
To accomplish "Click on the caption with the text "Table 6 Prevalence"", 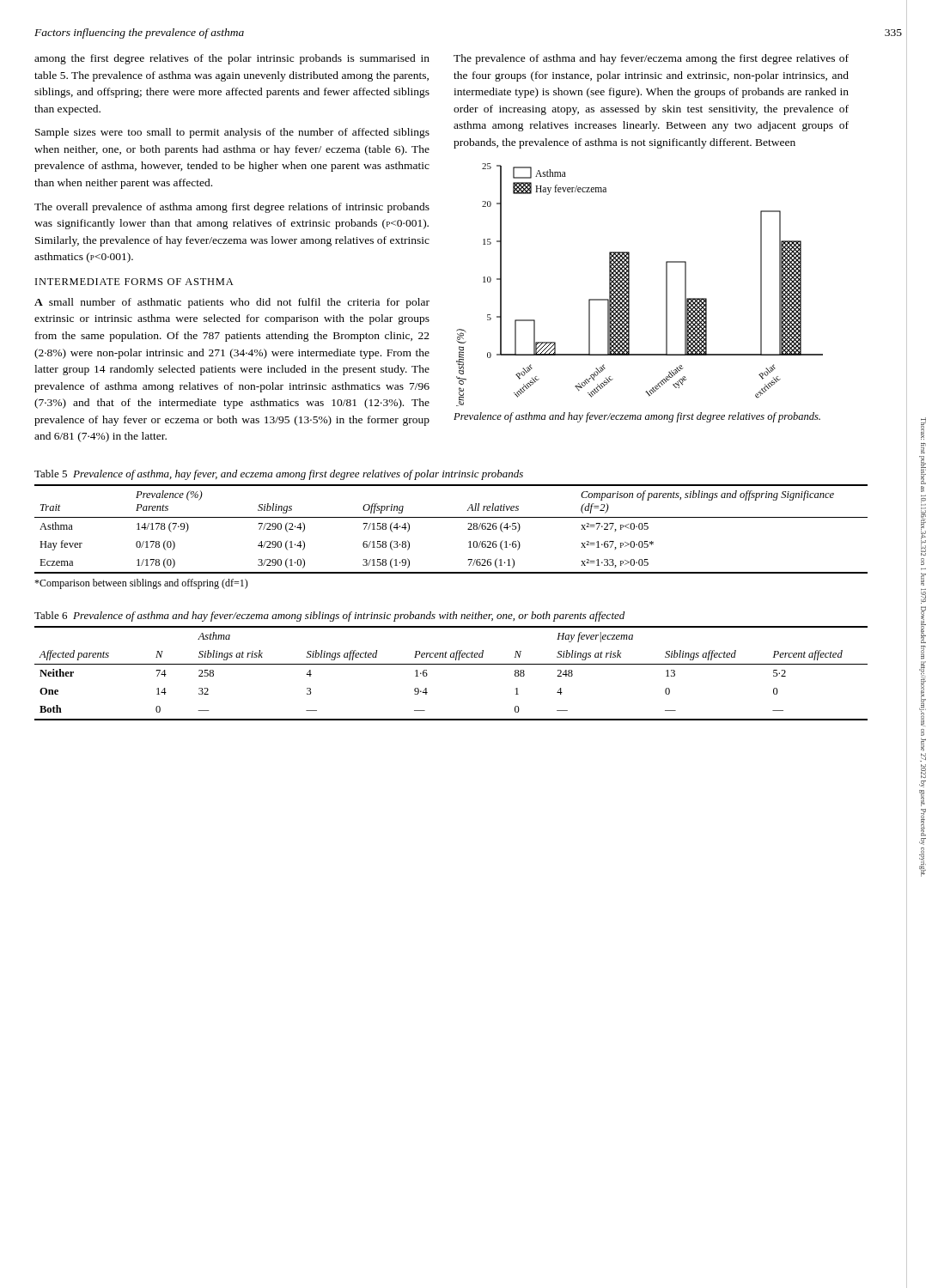I will [x=330, y=615].
